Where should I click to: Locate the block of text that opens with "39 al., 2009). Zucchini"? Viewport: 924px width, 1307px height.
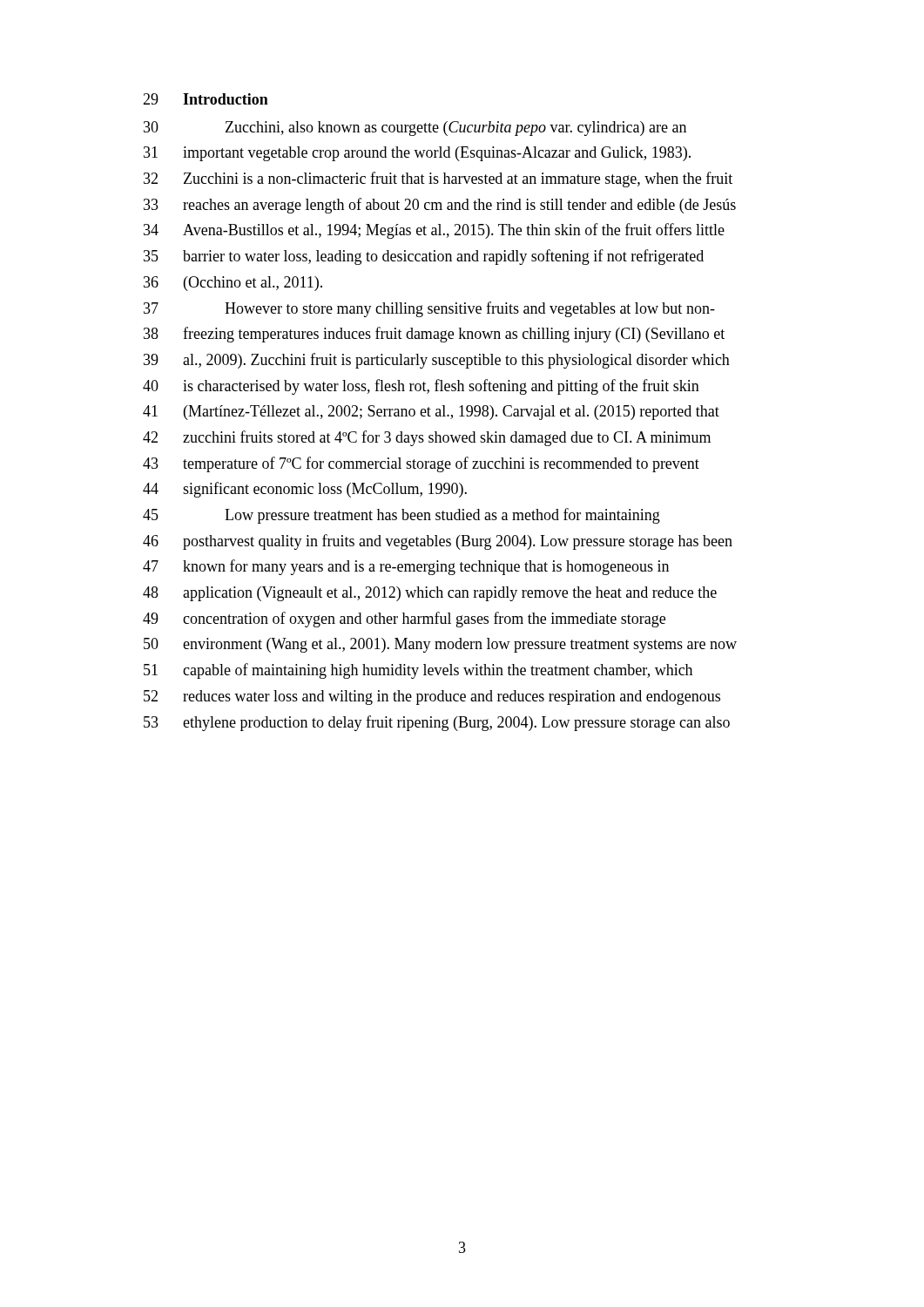[x=462, y=360]
